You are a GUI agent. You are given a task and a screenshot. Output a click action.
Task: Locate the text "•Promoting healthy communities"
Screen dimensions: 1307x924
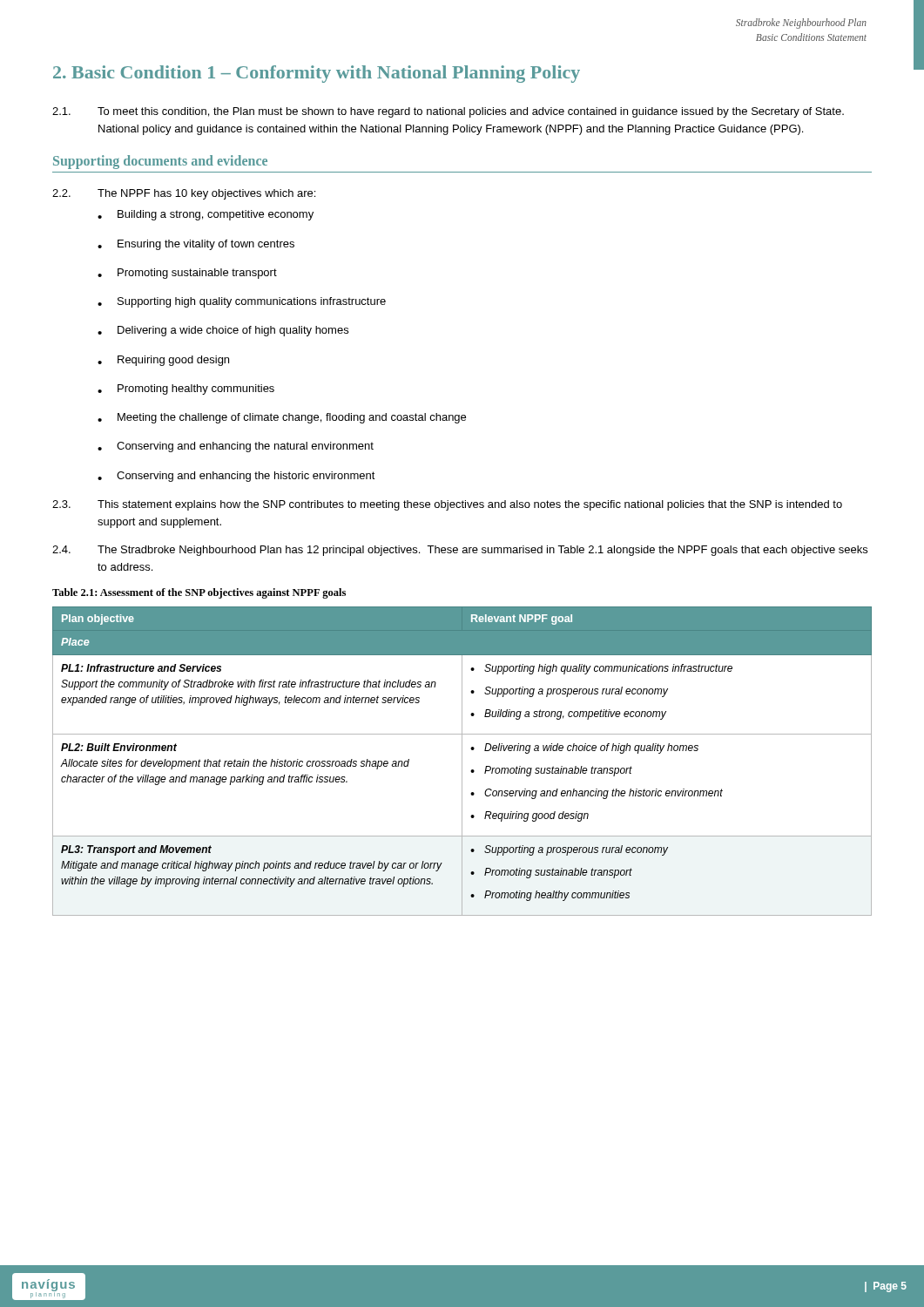(x=186, y=390)
